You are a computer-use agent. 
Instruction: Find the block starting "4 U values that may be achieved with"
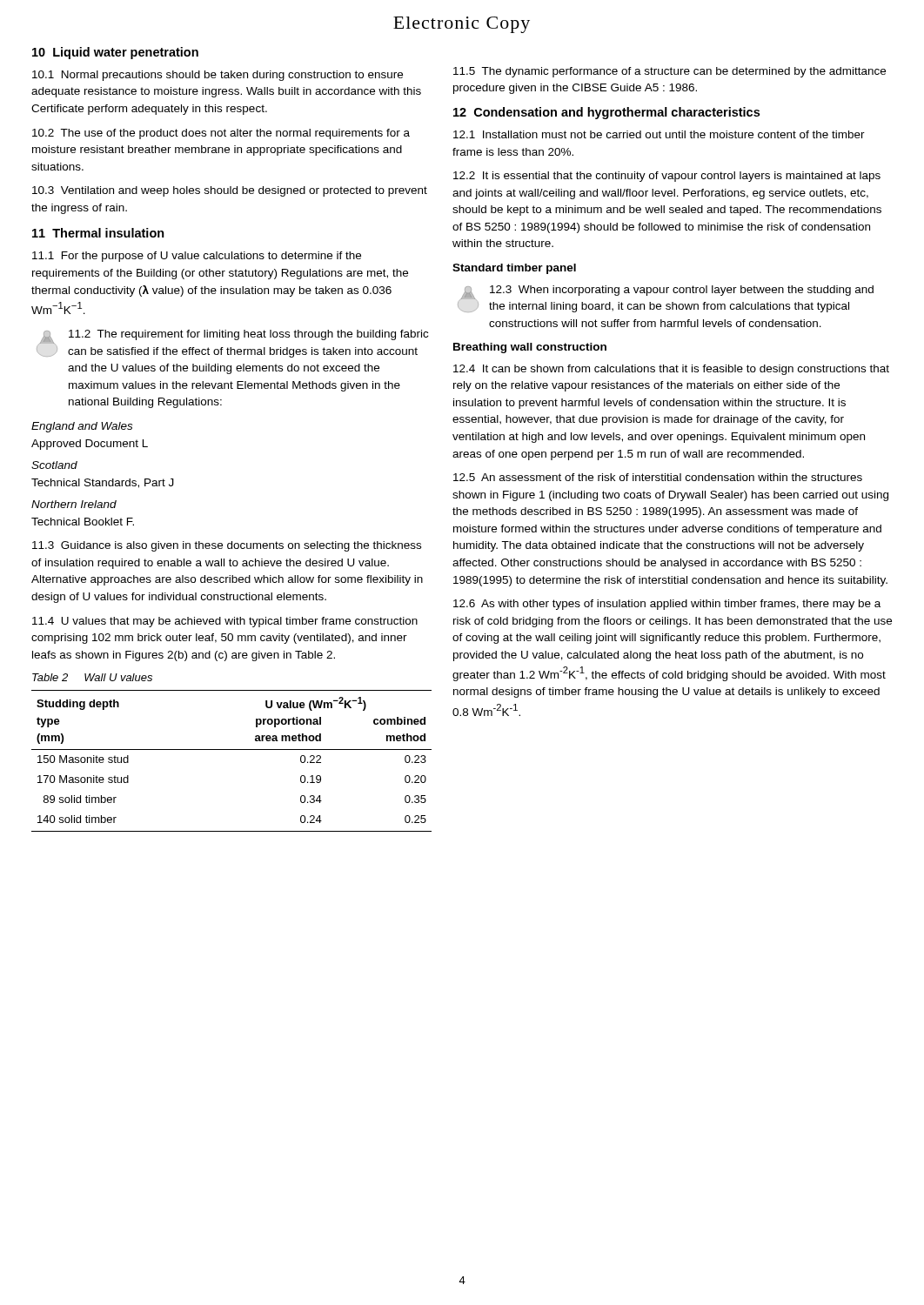click(231, 638)
